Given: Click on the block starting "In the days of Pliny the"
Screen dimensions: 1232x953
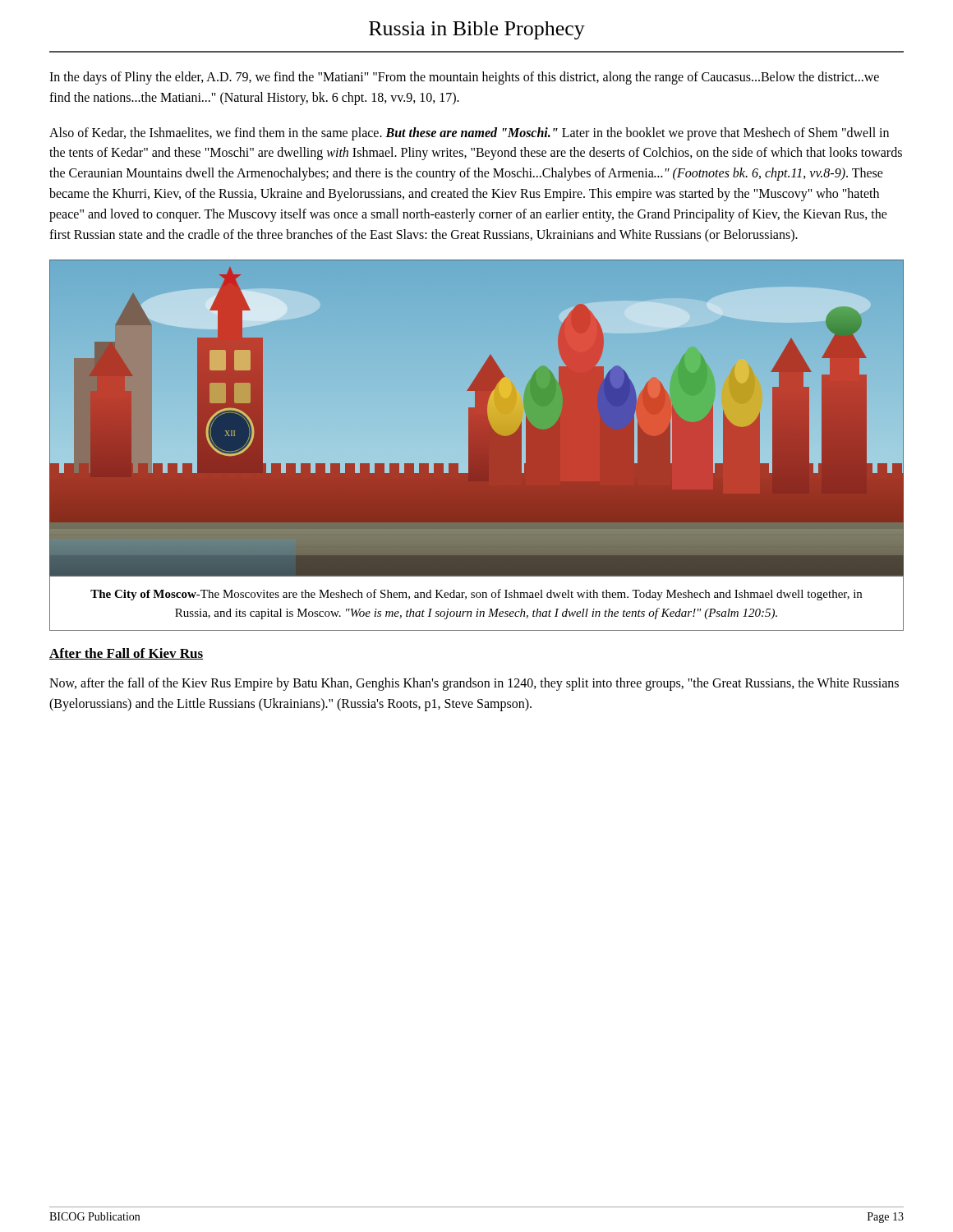Looking at the screenshot, I should pyautogui.click(x=464, y=87).
